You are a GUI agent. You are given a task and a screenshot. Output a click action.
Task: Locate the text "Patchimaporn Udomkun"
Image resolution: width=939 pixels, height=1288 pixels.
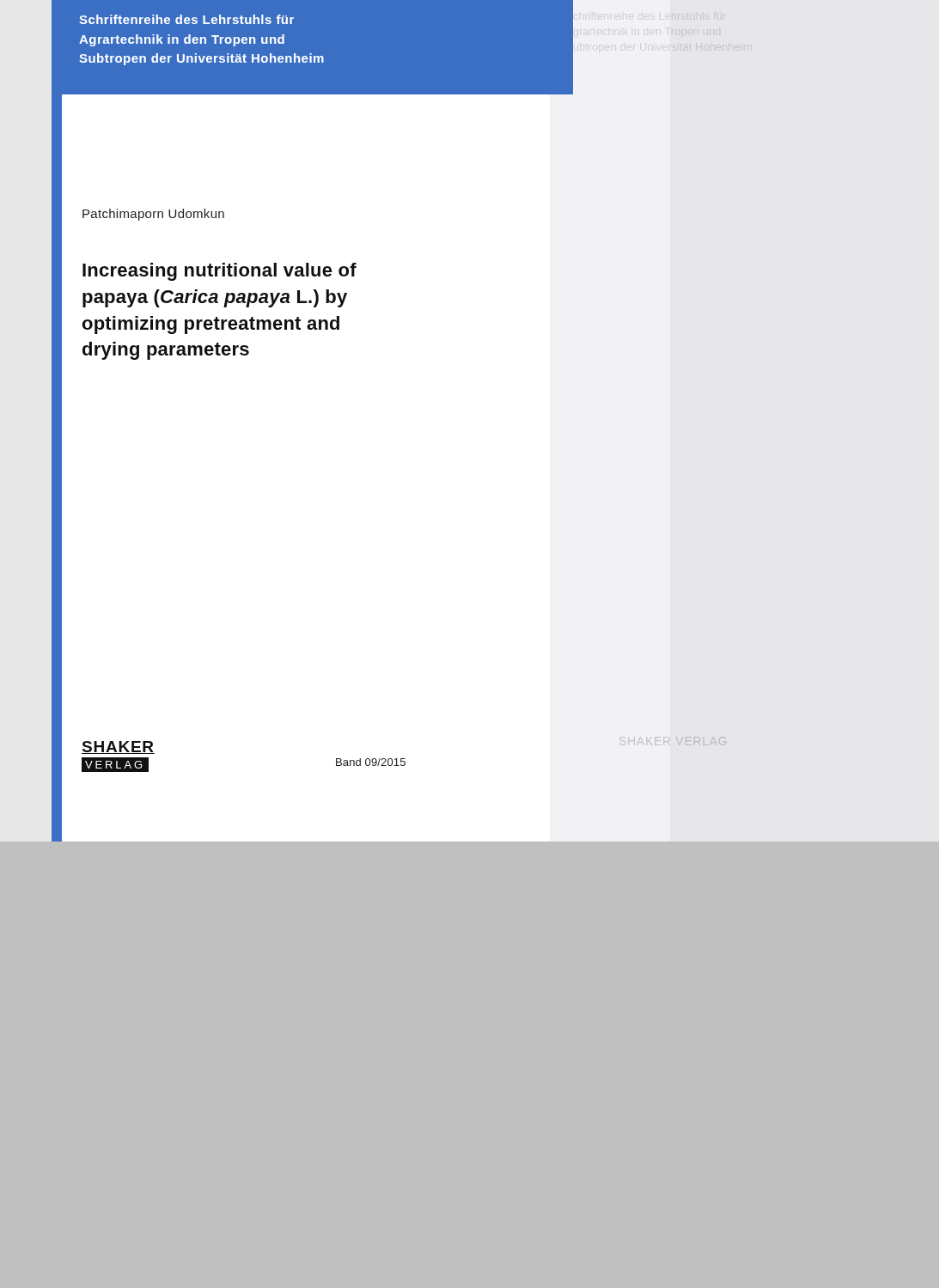[153, 213]
